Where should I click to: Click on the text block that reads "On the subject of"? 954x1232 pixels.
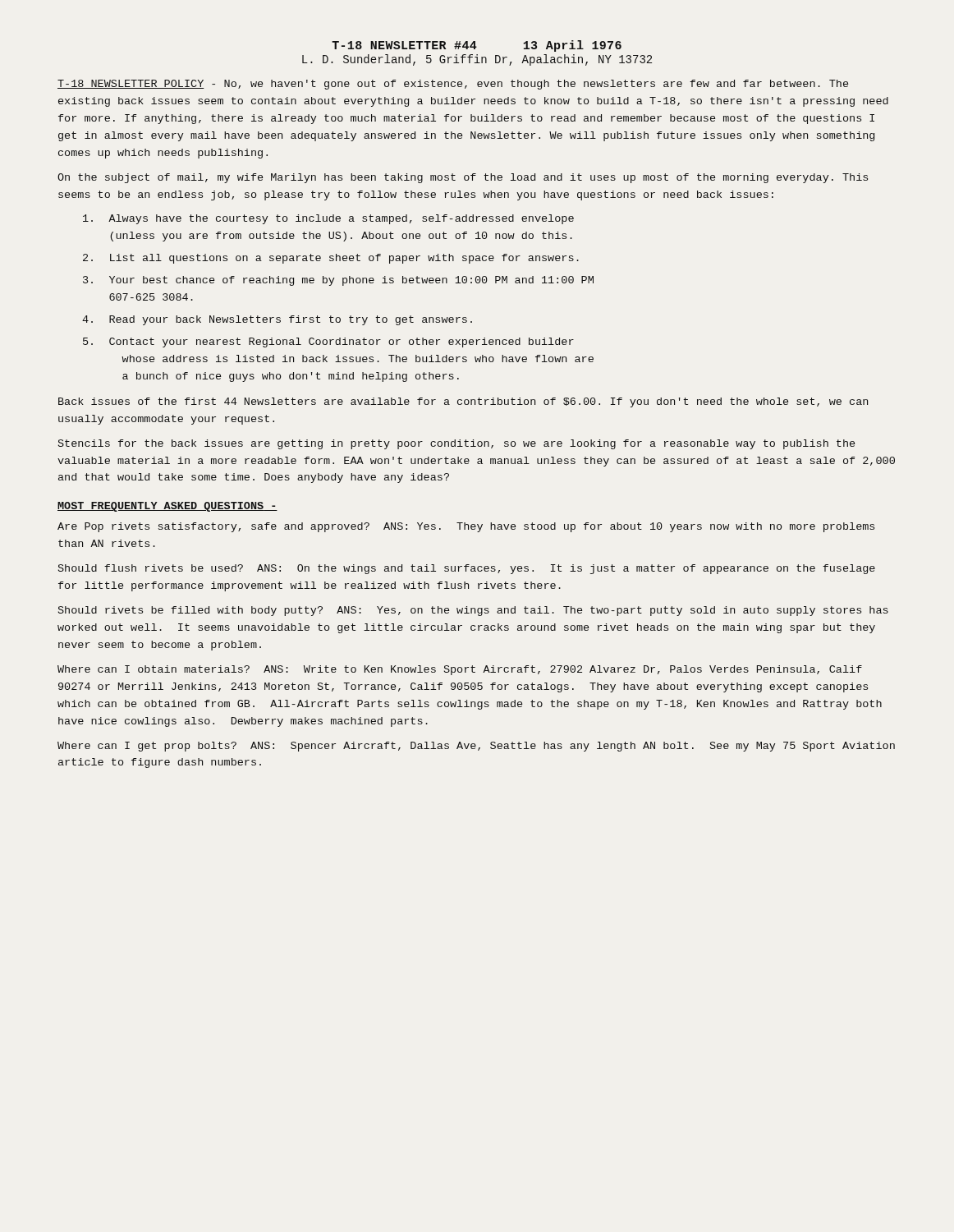(463, 186)
